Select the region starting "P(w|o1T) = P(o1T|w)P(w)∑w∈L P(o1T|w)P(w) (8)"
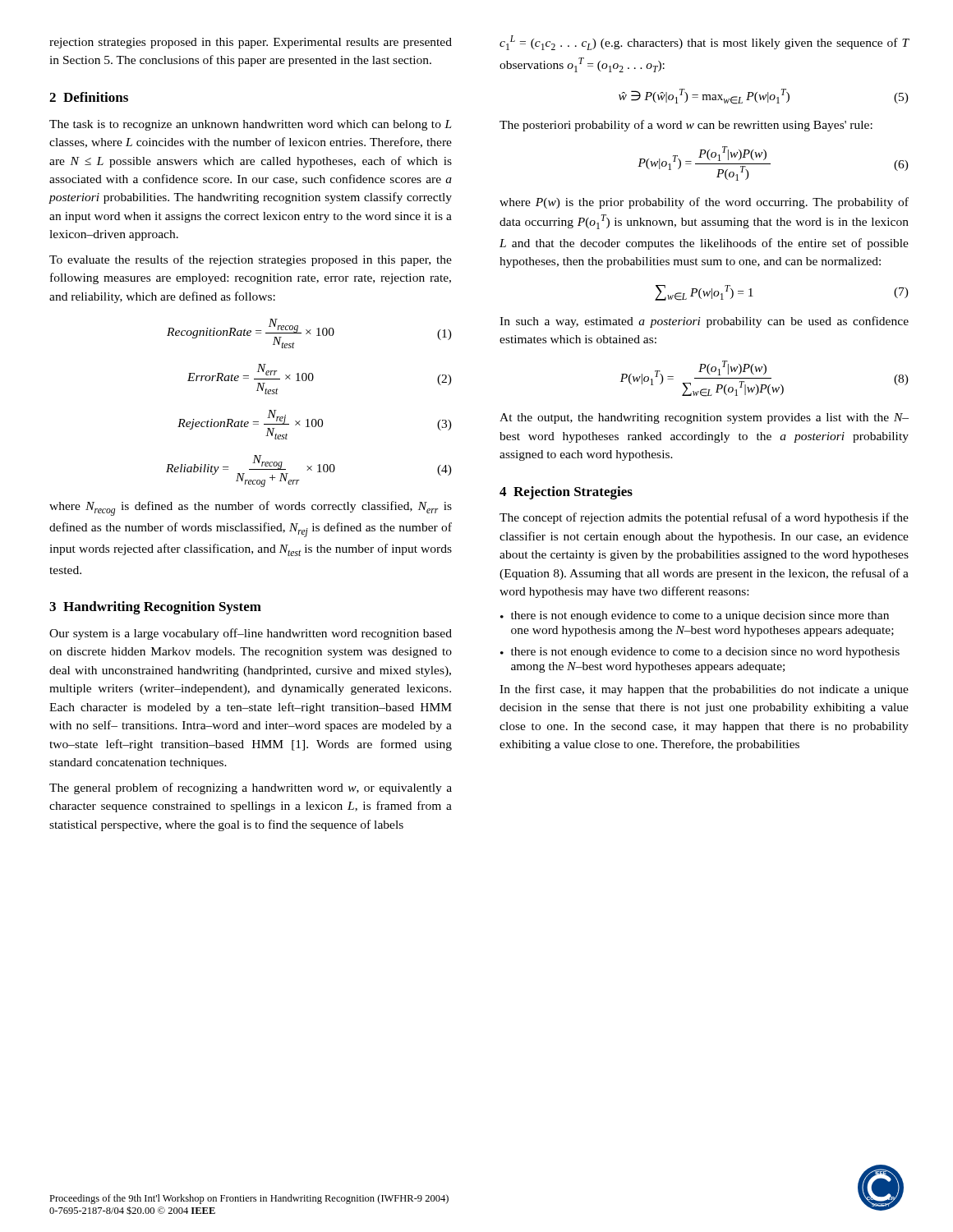This screenshot has height=1232, width=953. tap(704, 379)
